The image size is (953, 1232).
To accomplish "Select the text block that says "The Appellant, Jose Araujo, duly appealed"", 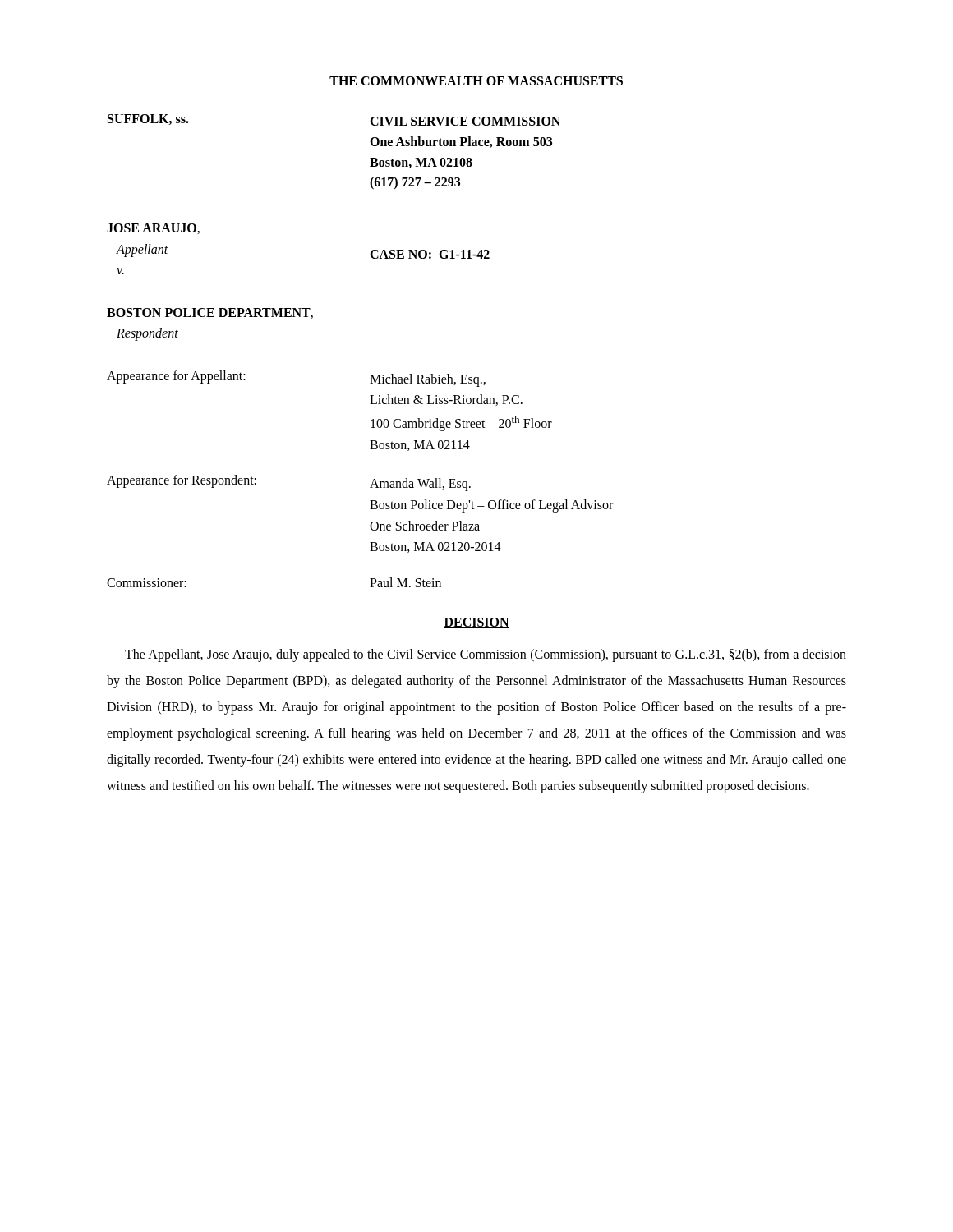I will [x=476, y=720].
